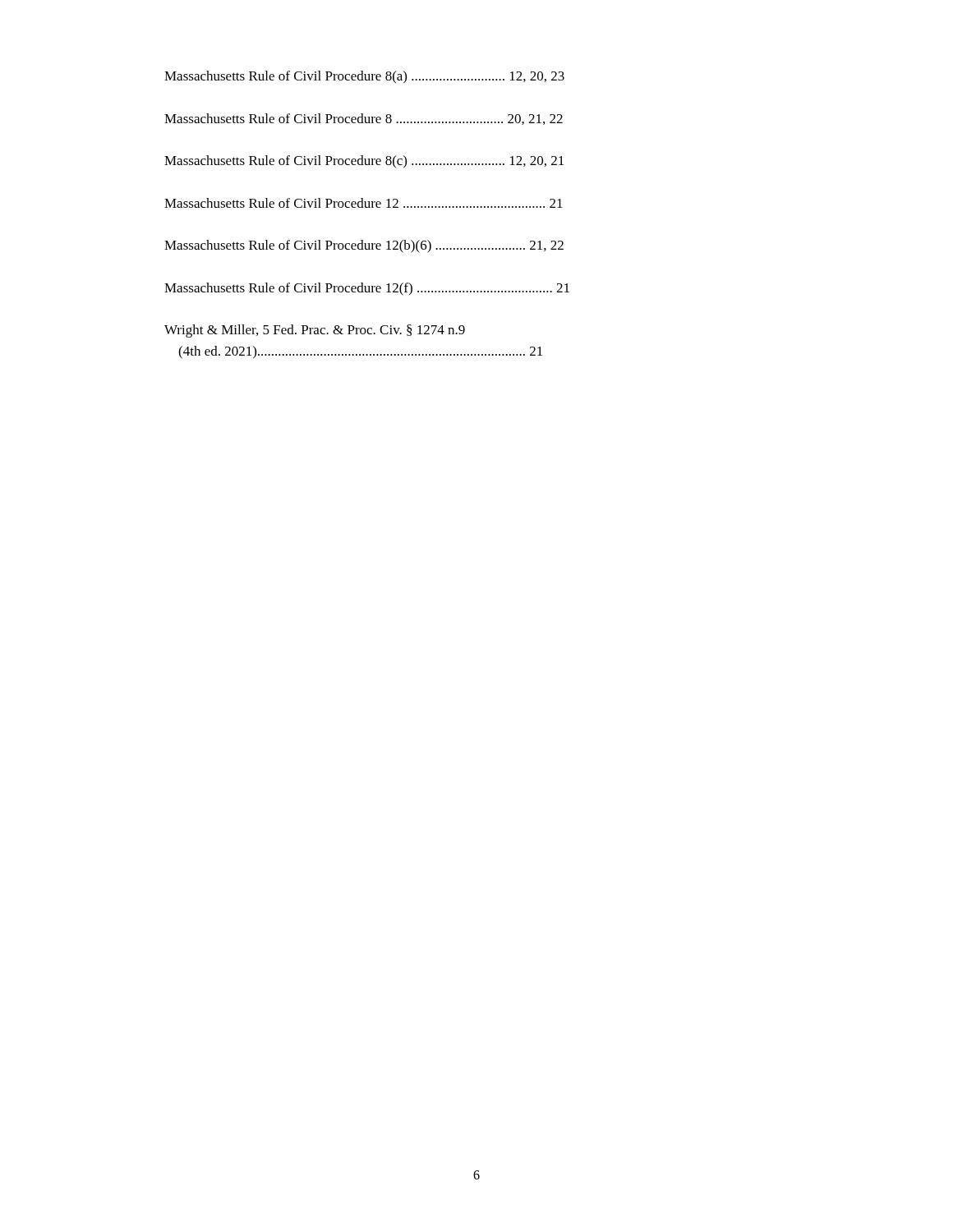953x1232 pixels.
Task: Where is the passage that starts "Massachusetts Rule of Civil Procedure 8(c) ........................... 12,"?
Action: [364, 161]
